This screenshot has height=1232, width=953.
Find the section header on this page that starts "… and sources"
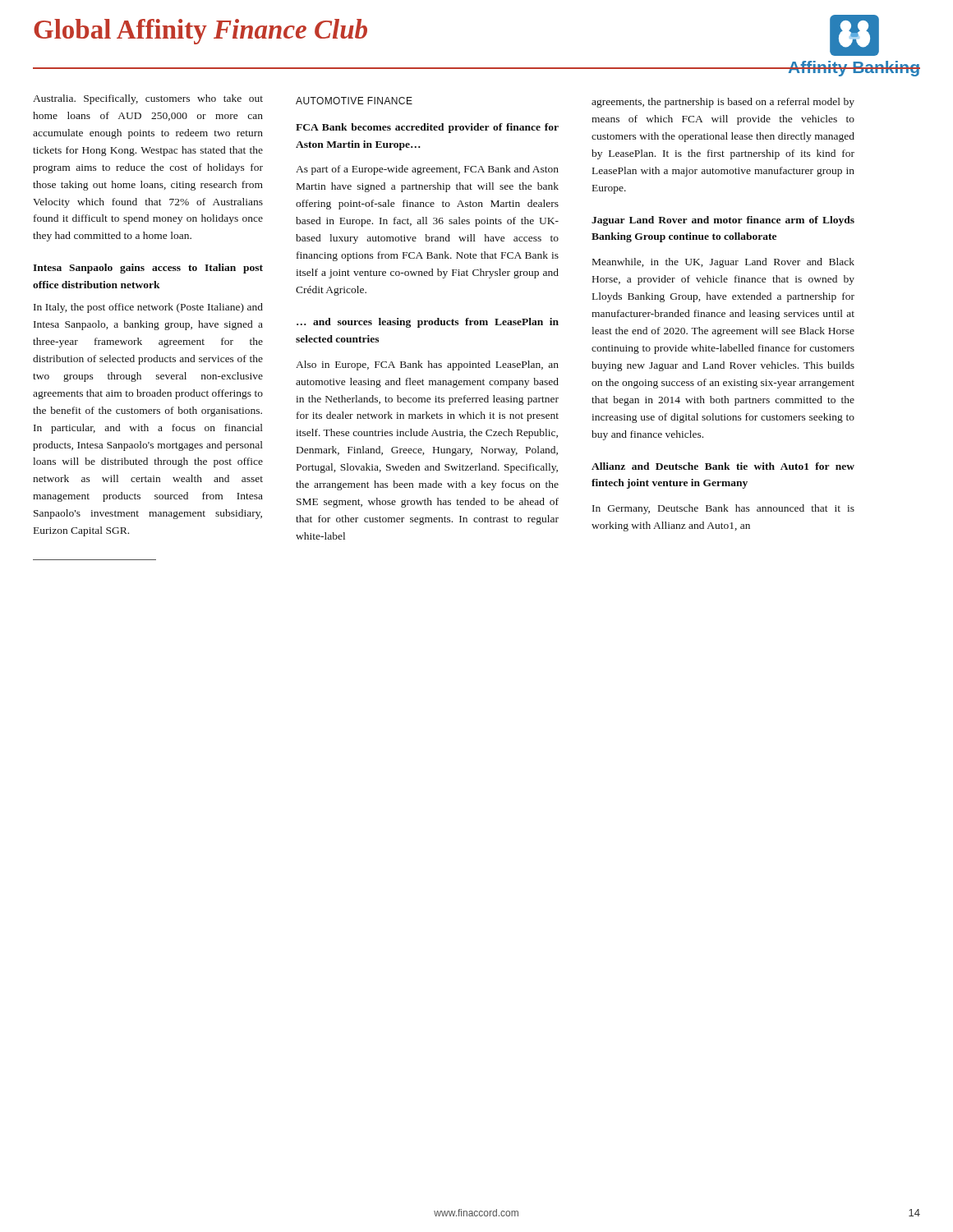coord(427,330)
